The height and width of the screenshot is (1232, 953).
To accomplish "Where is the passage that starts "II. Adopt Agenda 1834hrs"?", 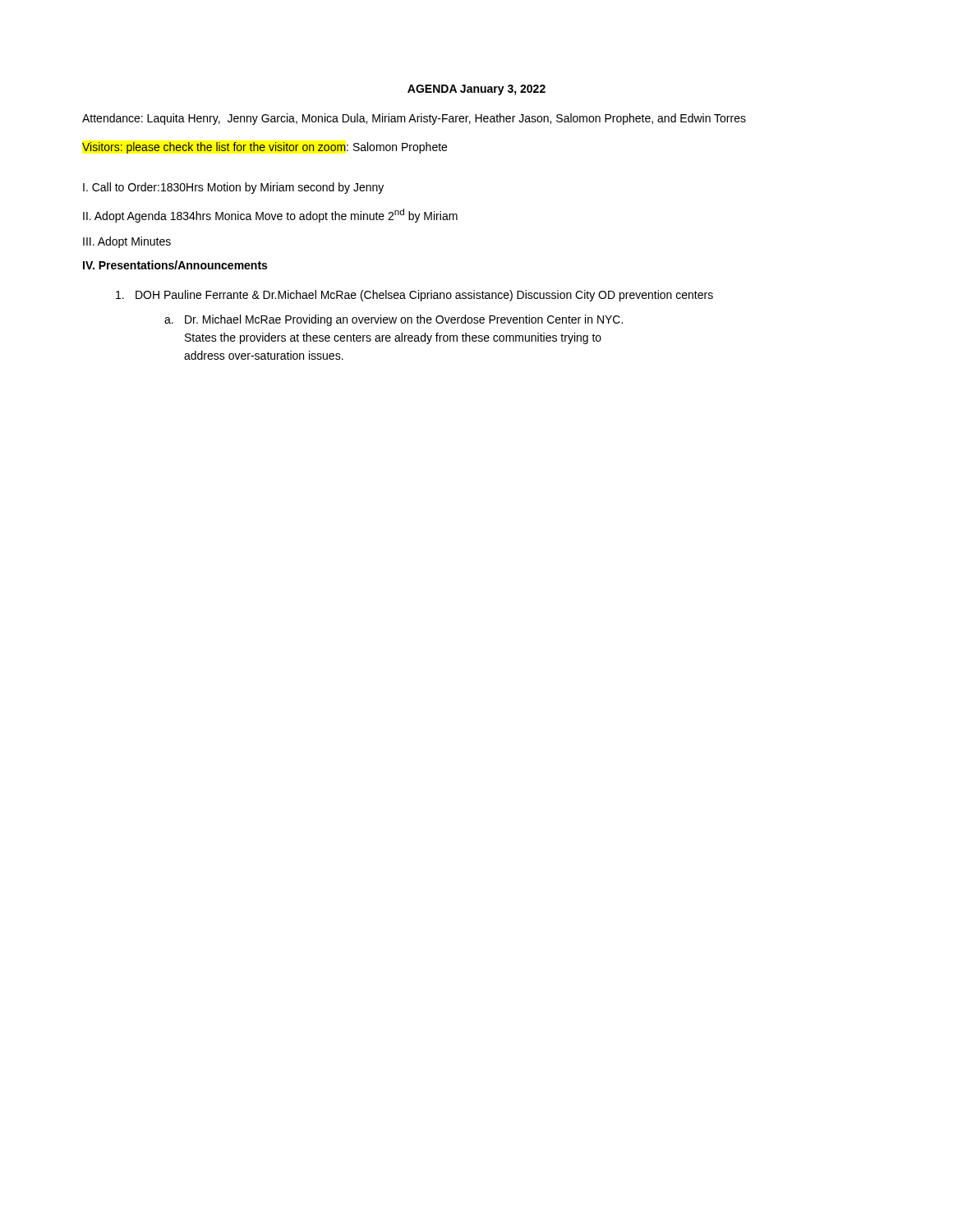I will (270, 214).
